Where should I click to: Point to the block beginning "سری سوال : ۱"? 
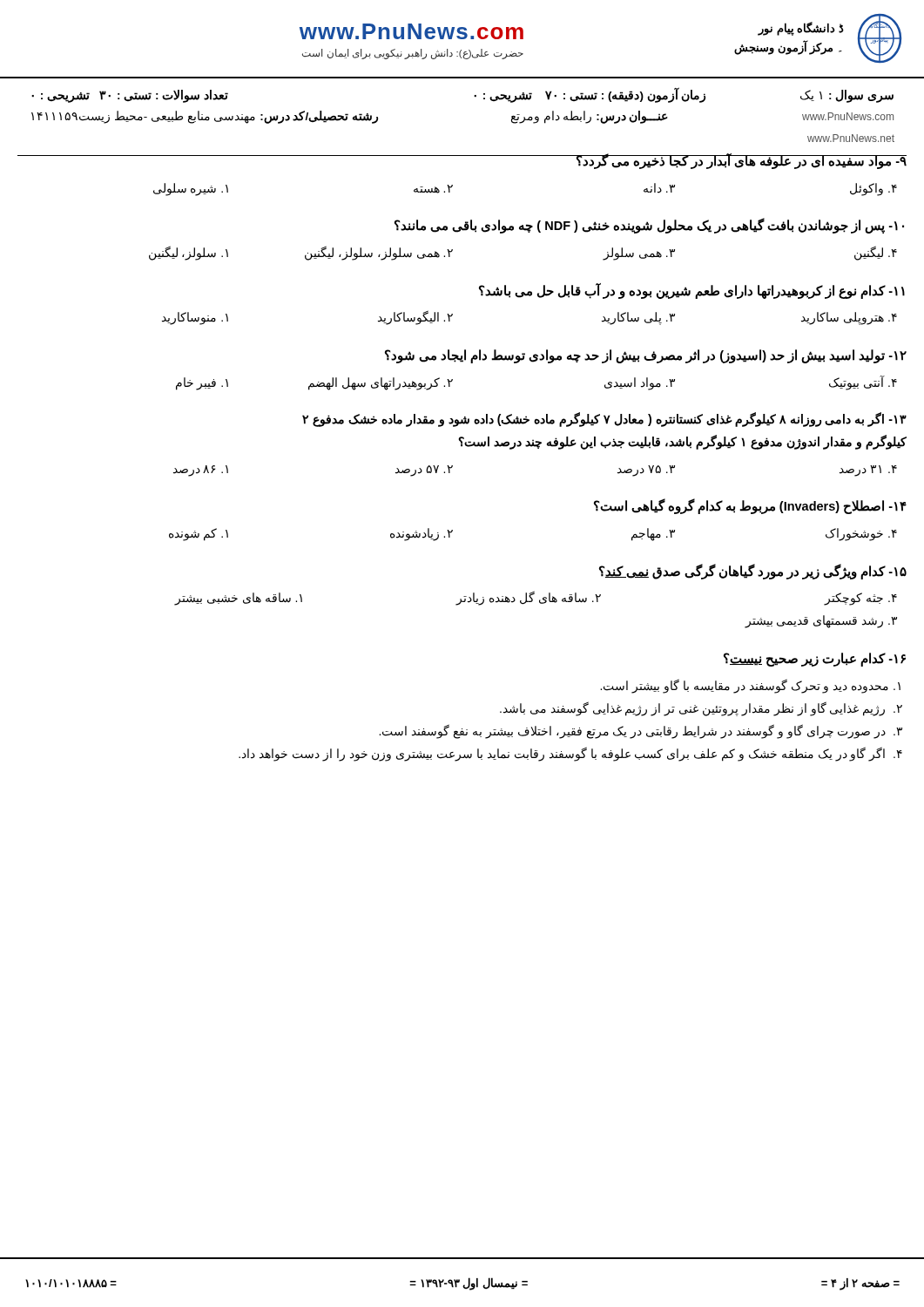(x=855, y=96)
